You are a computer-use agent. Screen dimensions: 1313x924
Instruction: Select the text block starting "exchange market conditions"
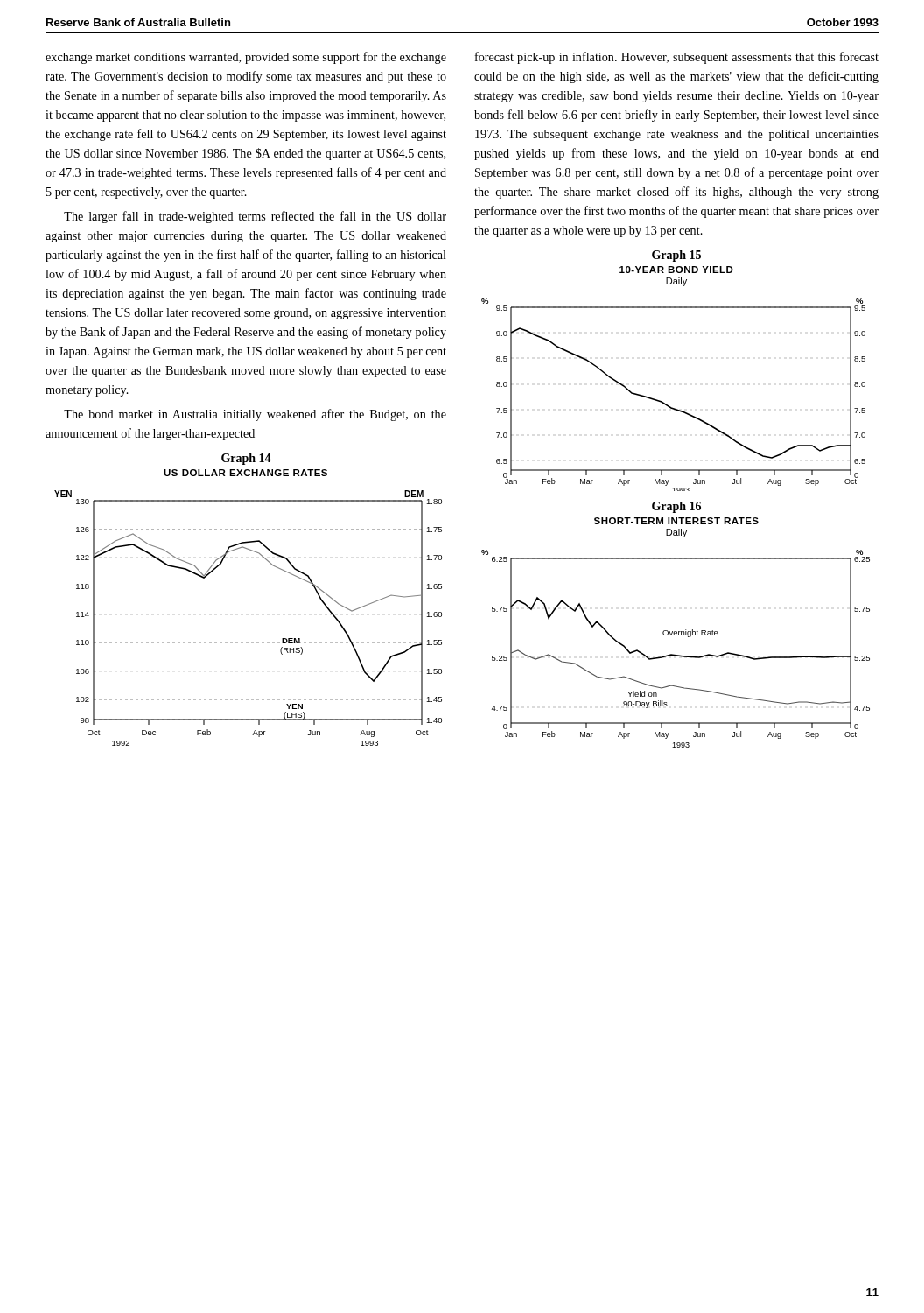click(x=246, y=245)
